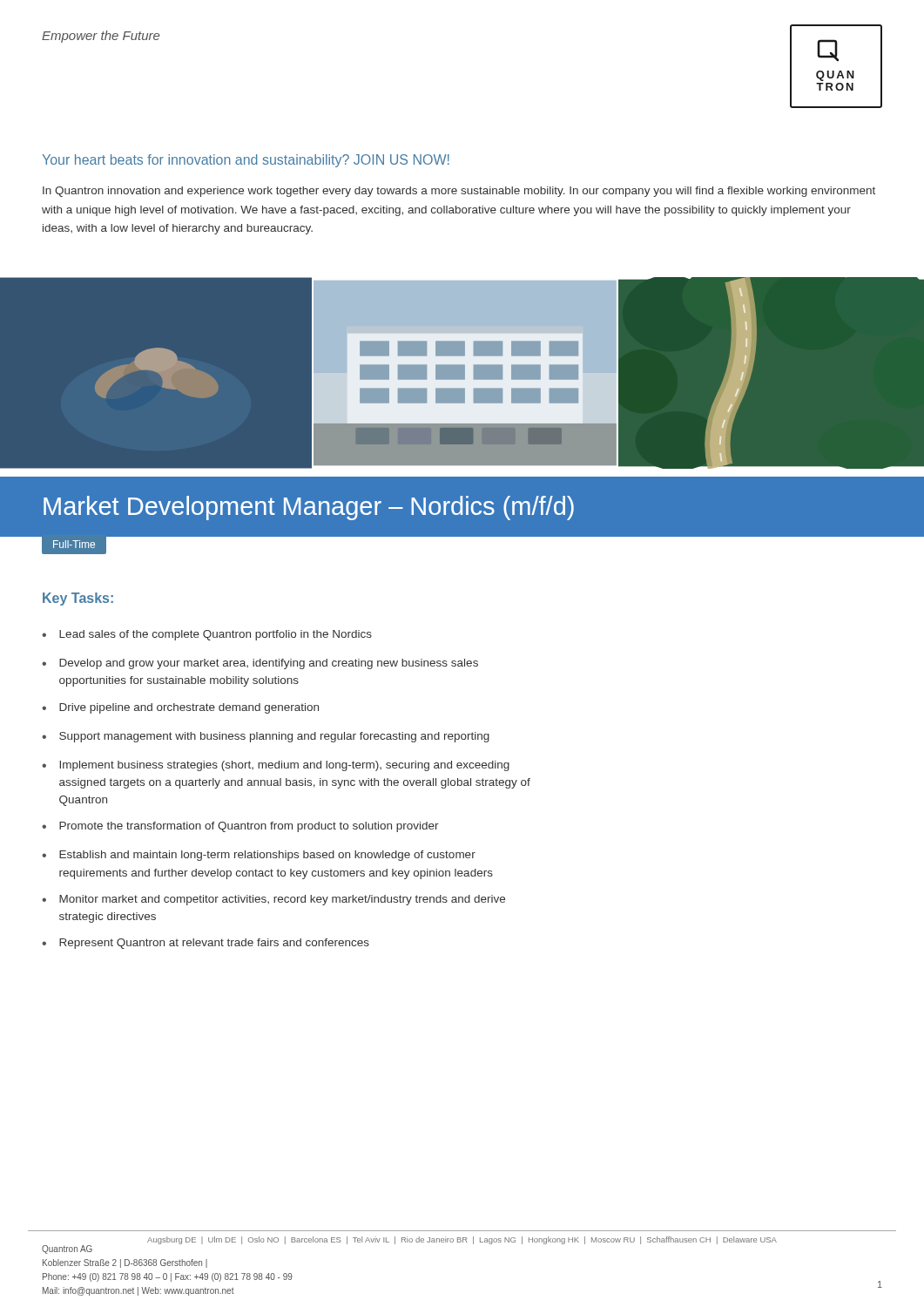Navigate to the text block starting "Lead sales of the"
924x1307 pixels.
click(215, 634)
